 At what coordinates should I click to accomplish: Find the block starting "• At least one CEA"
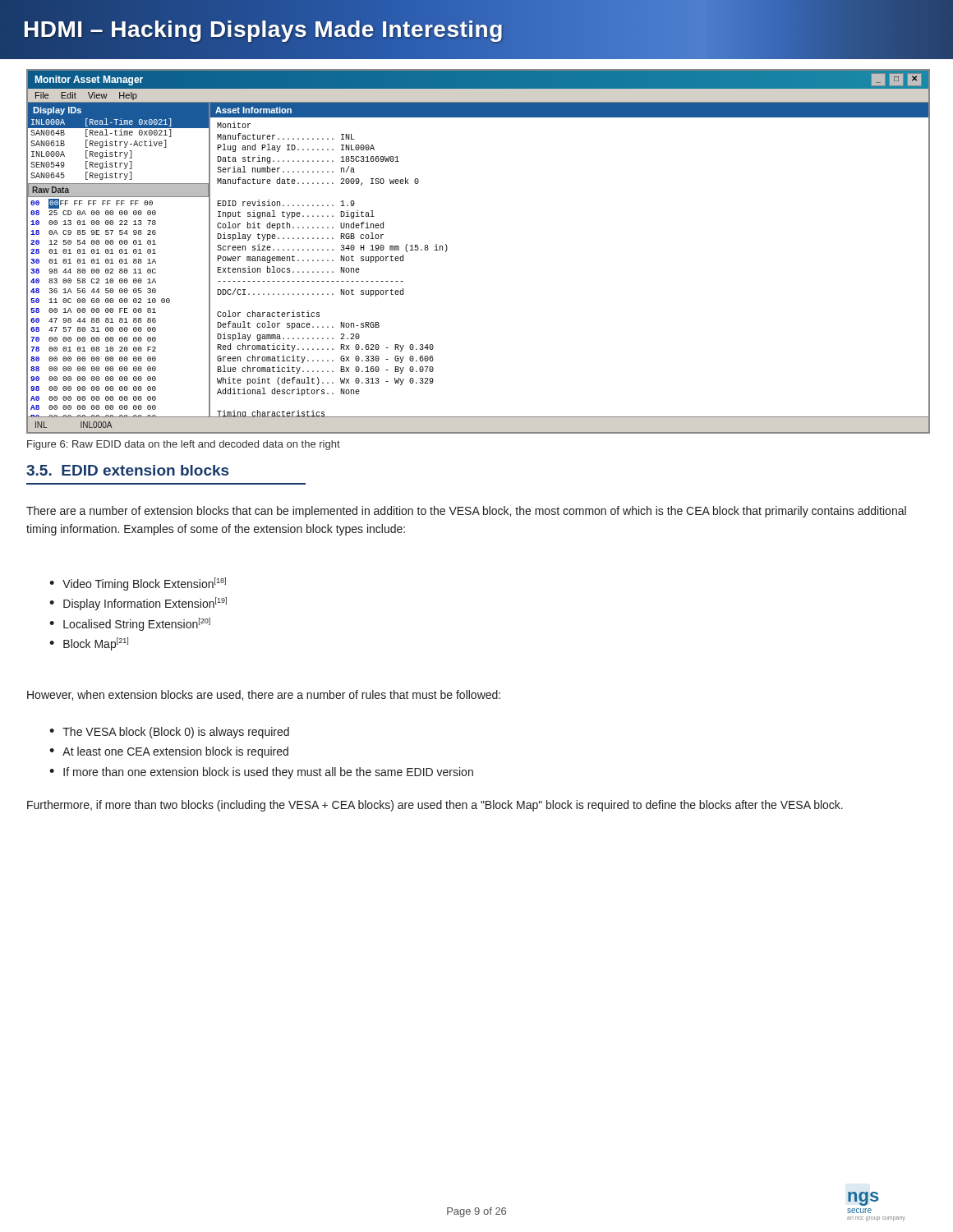(169, 752)
